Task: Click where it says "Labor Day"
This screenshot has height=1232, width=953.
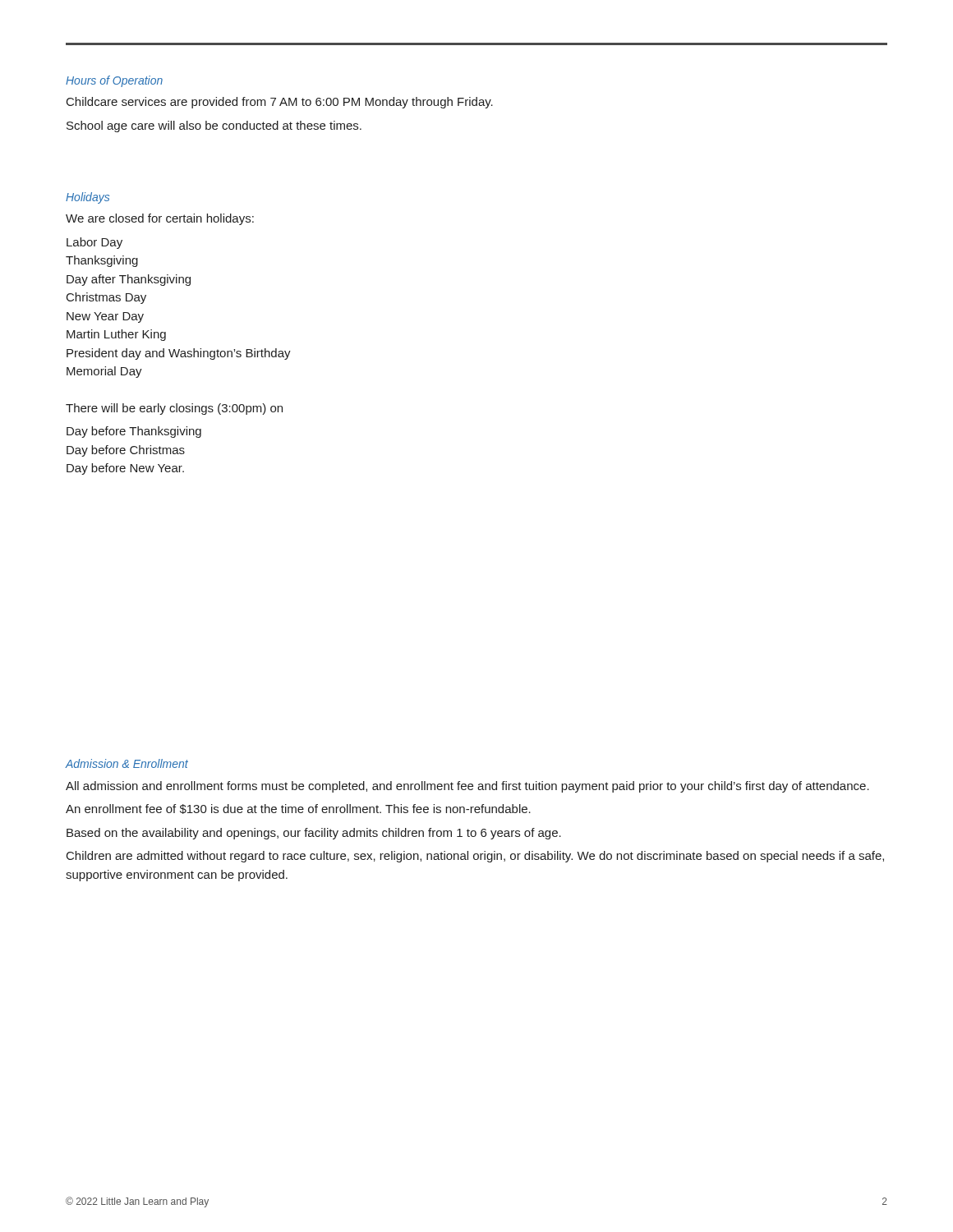Action: point(94,241)
